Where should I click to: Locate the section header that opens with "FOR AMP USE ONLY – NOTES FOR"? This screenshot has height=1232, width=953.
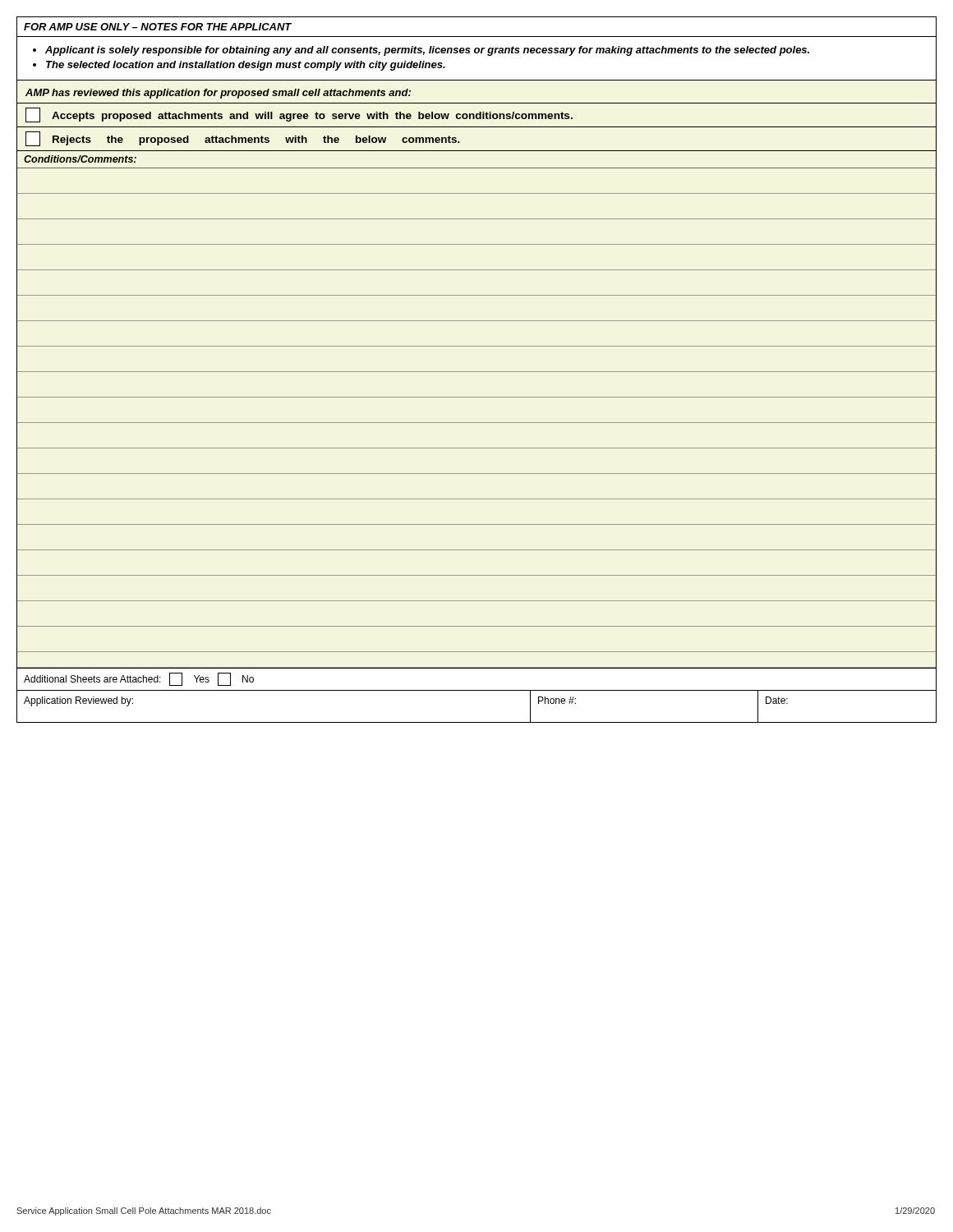tap(157, 27)
